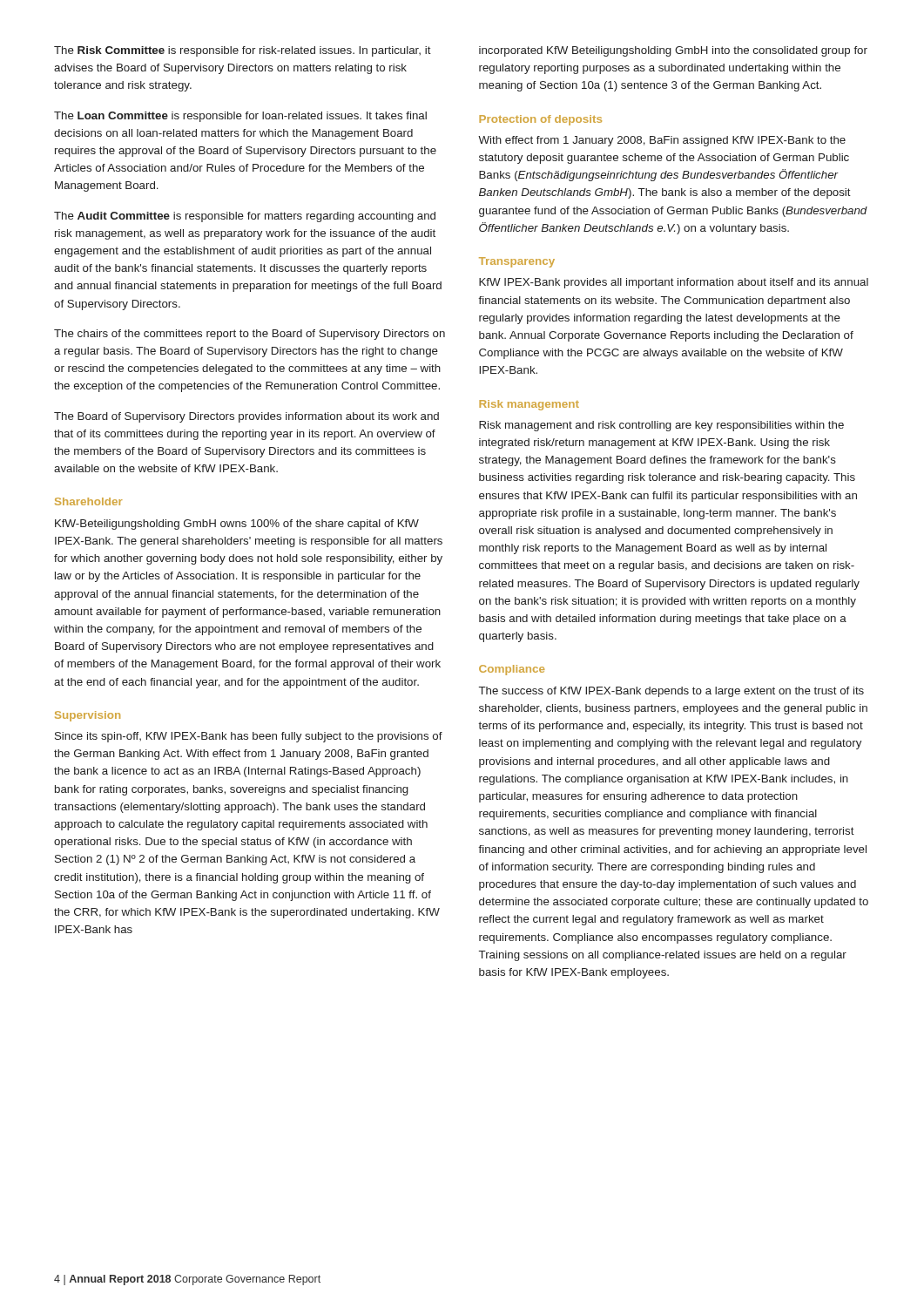Click on the passage starting "The chairs of"

click(250, 360)
